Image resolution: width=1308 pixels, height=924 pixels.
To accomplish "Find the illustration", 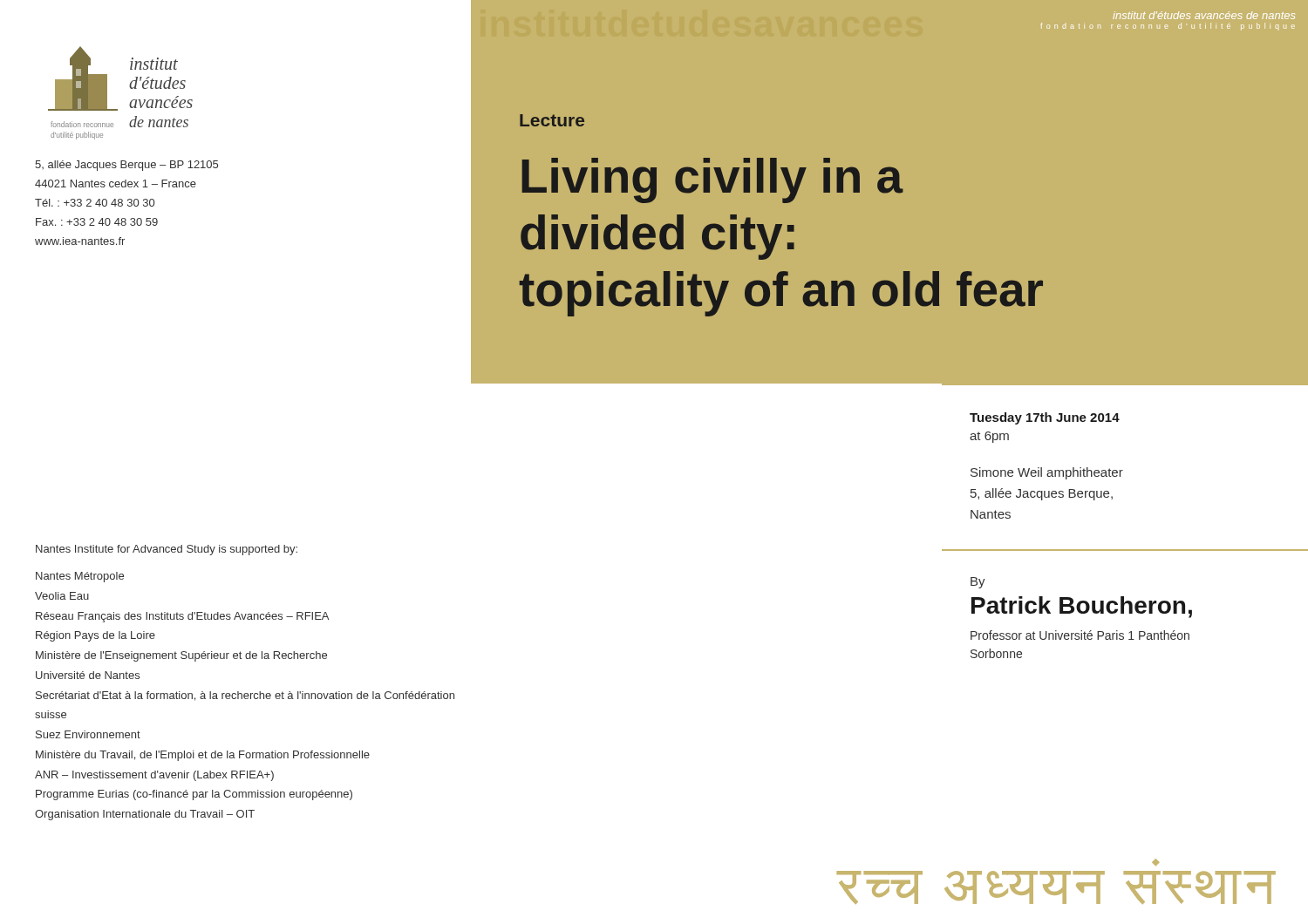I will [x=889, y=885].
